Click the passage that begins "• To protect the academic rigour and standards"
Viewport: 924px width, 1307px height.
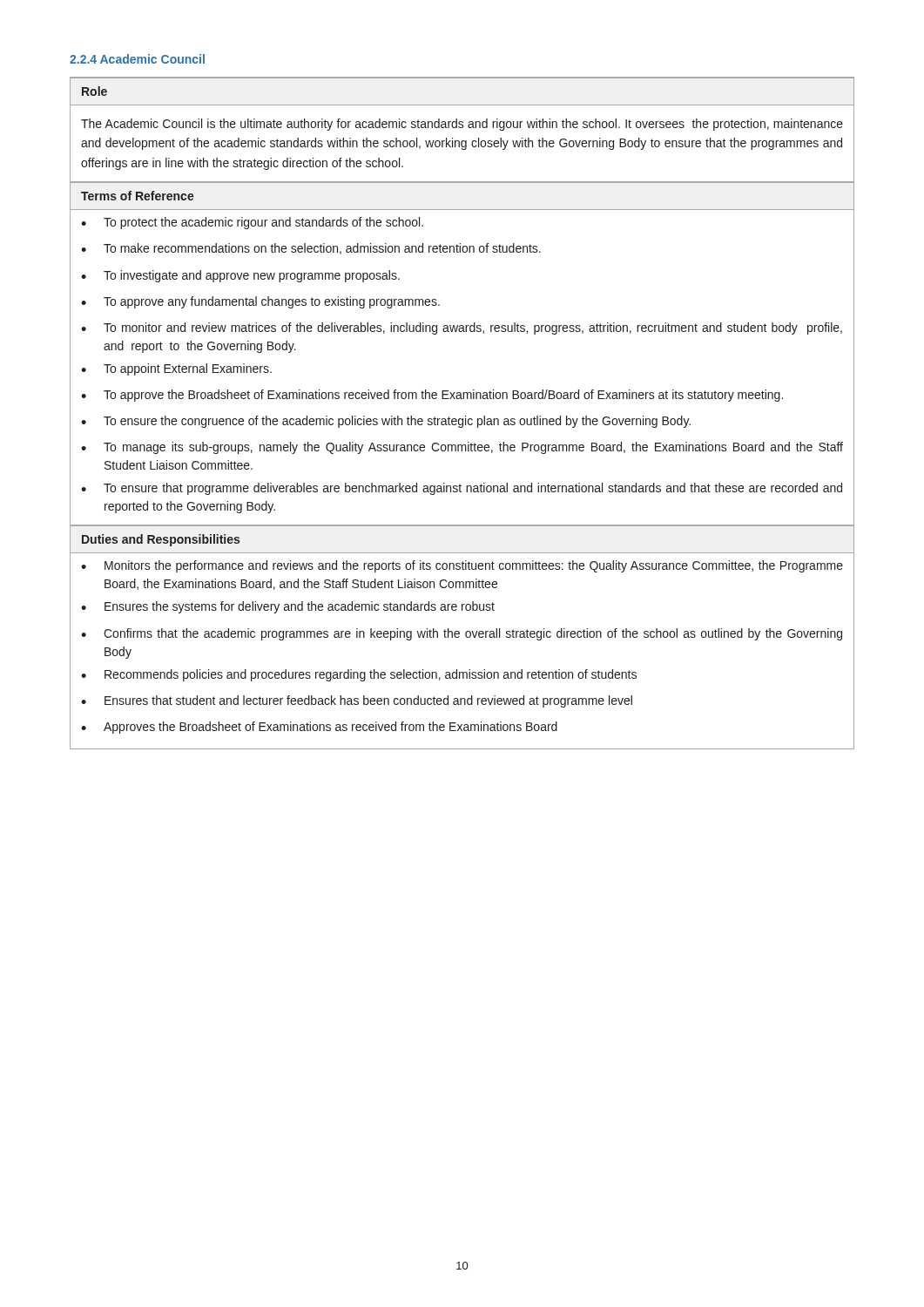(x=252, y=223)
